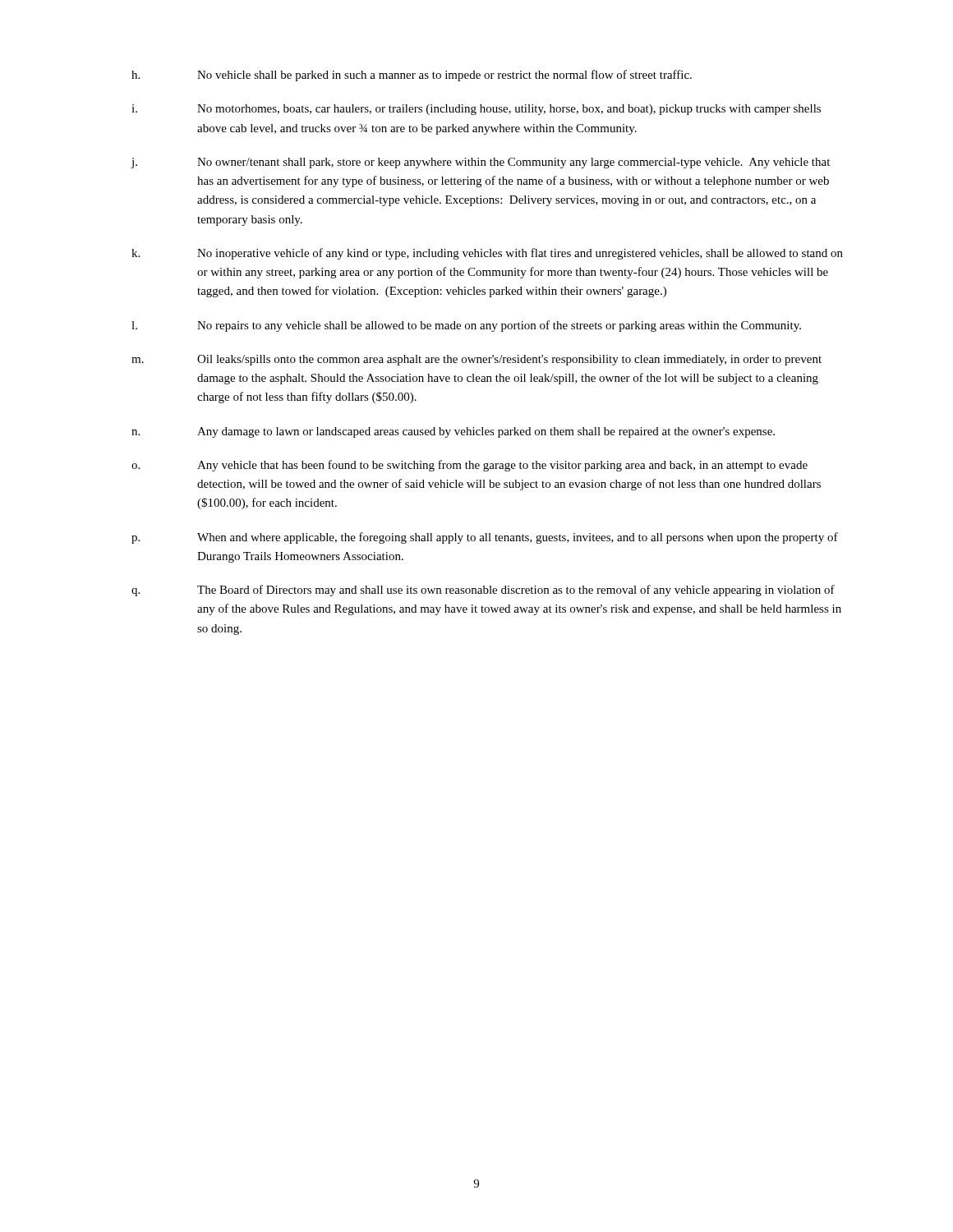Viewport: 953px width, 1232px height.
Task: Locate the list item that says "k. No inoperative vehicle of any"
Action: 489,272
